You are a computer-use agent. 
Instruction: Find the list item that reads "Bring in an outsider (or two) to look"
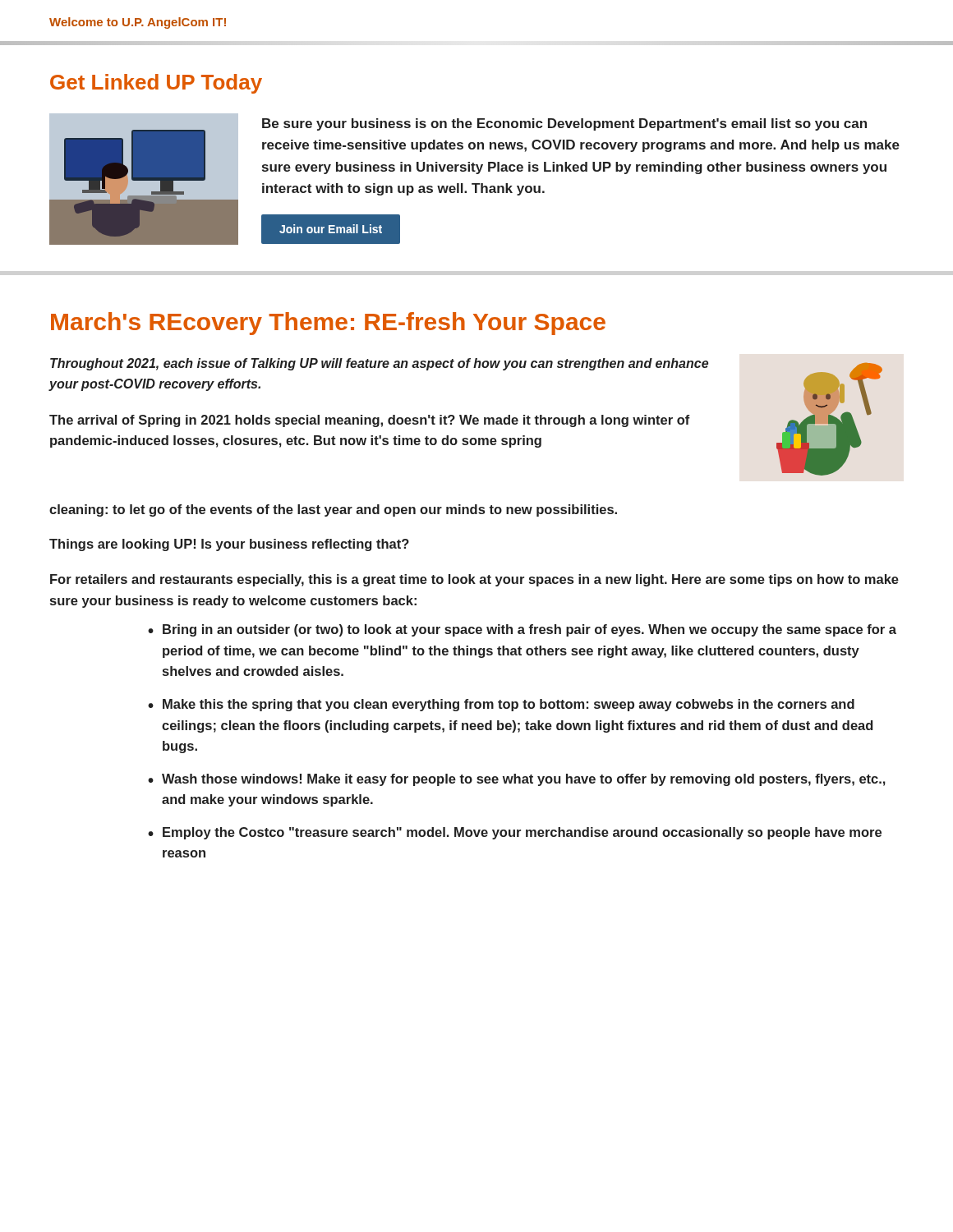533,651
